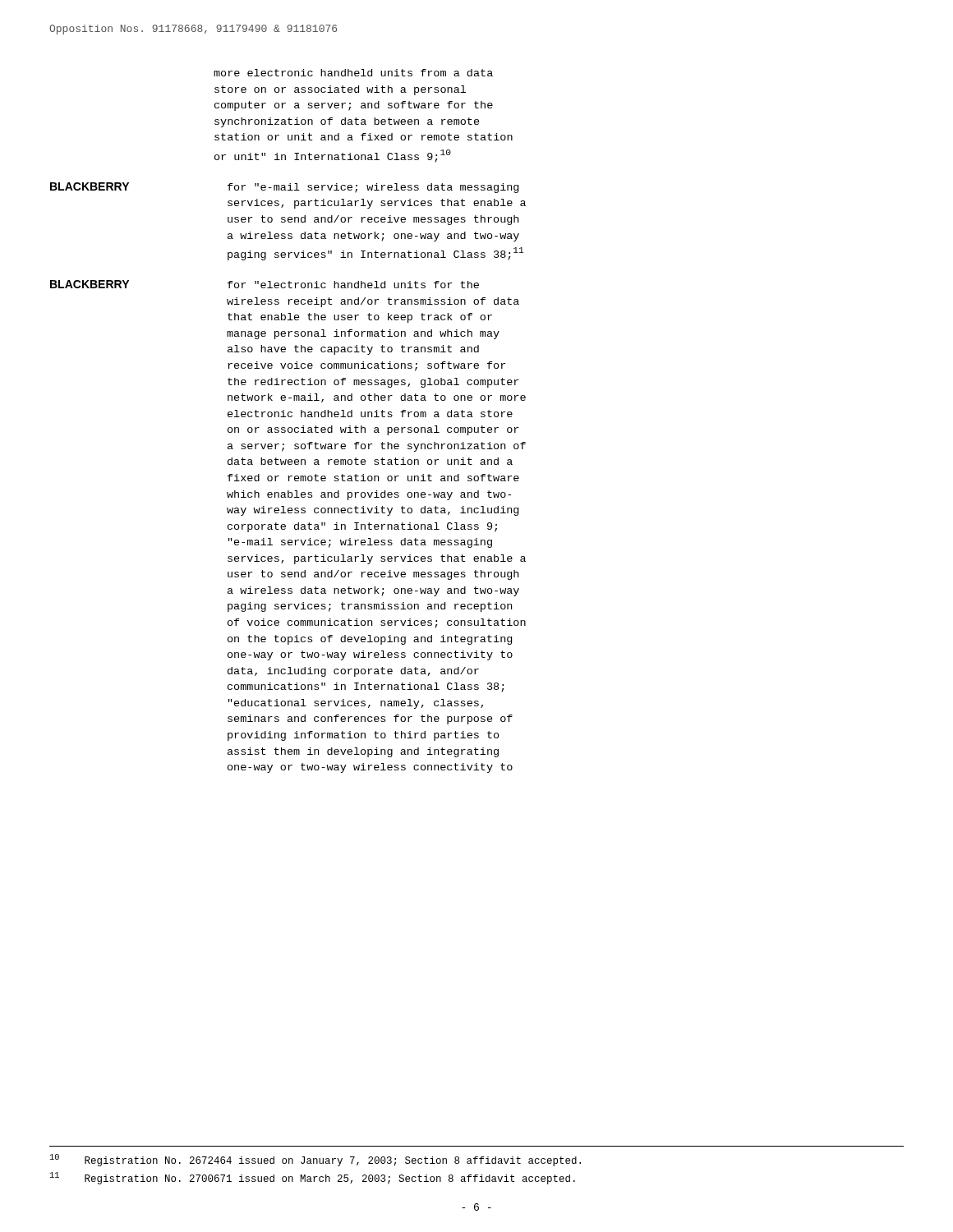
Task: Navigate to the block starting "more electronic handheld"
Action: [x=363, y=115]
